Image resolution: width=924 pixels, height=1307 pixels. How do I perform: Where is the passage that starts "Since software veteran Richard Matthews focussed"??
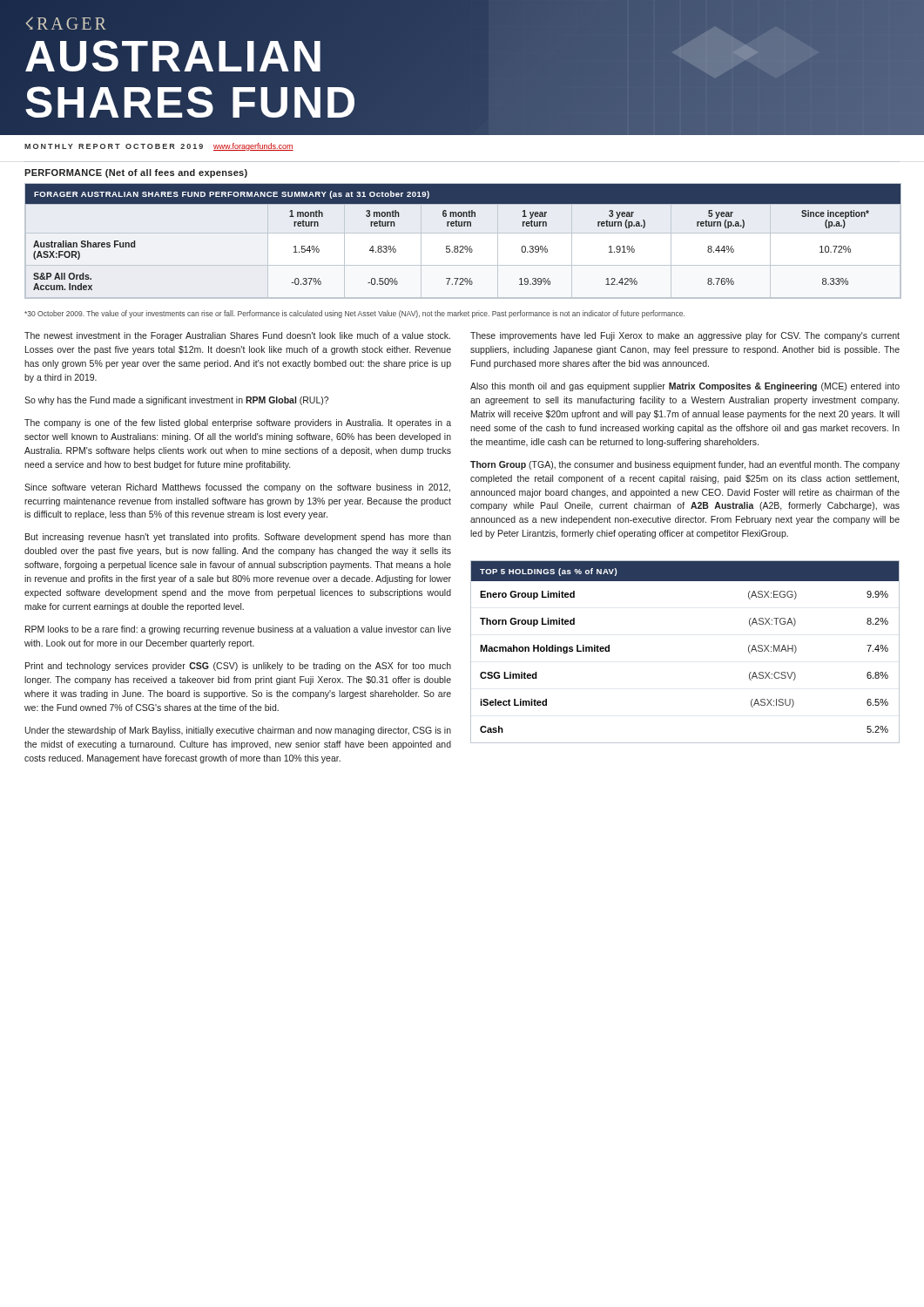pyautogui.click(x=238, y=501)
